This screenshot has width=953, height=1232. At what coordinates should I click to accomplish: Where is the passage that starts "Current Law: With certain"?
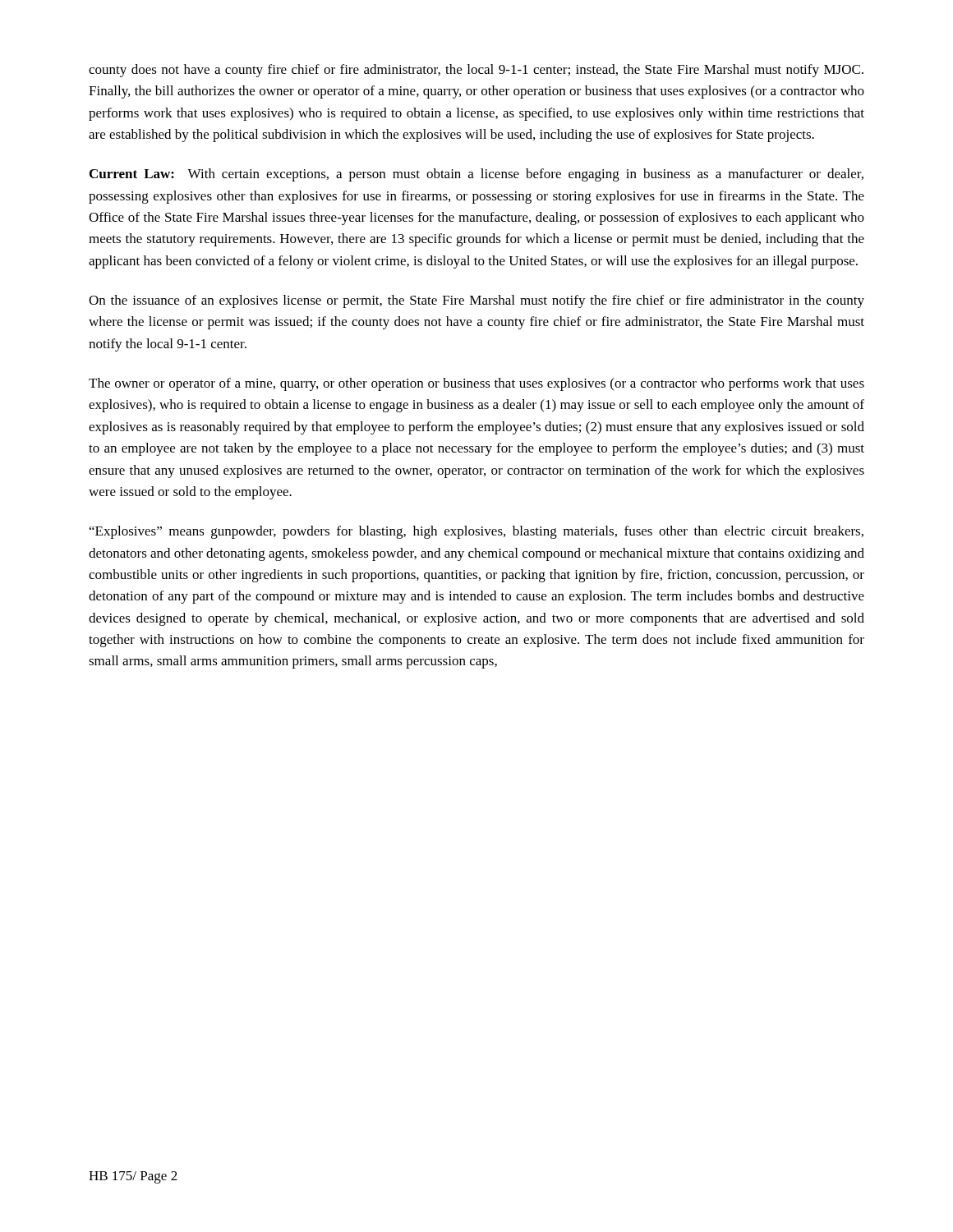(x=476, y=217)
